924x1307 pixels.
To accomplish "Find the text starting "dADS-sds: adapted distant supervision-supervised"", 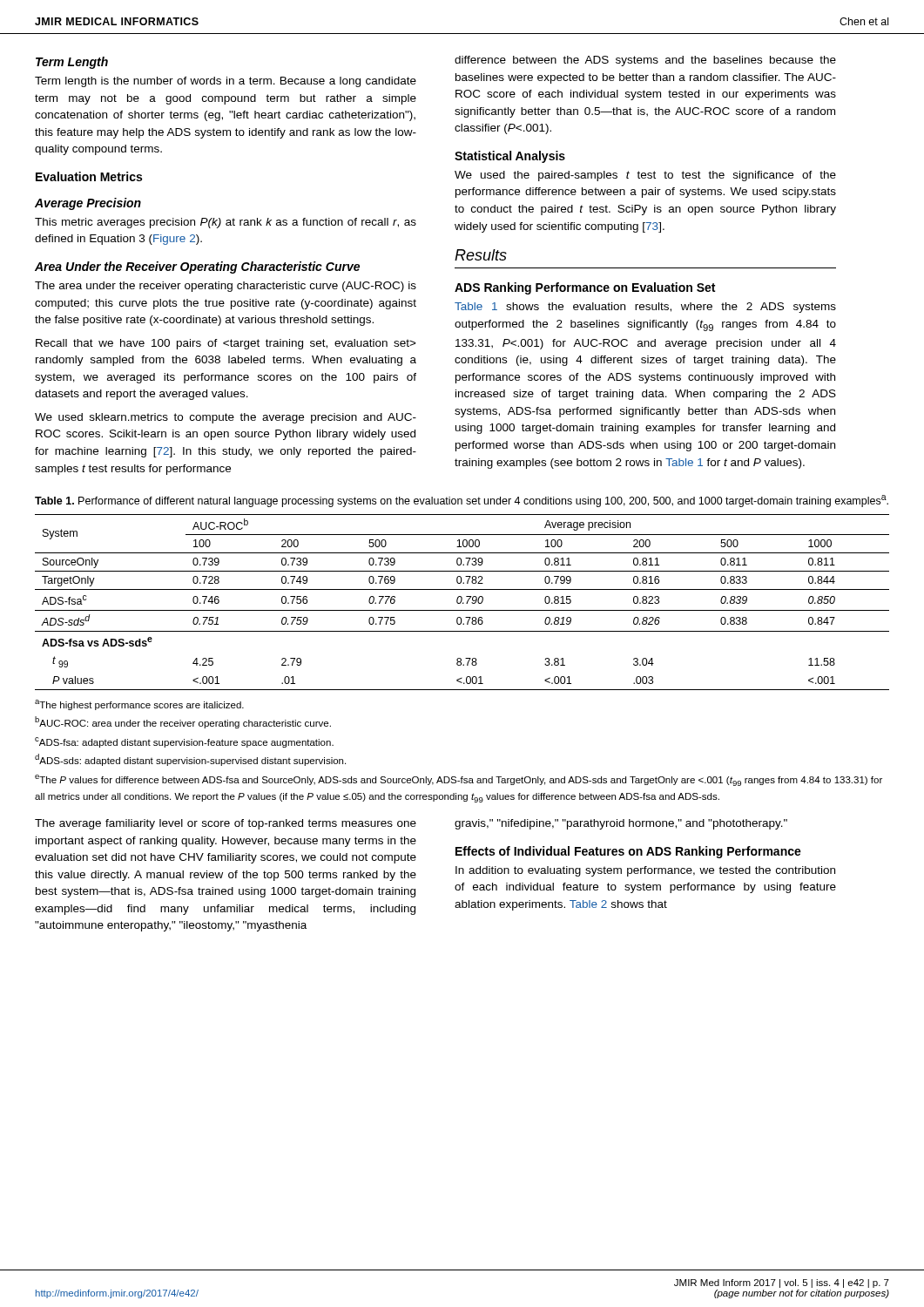I will 190,760.
